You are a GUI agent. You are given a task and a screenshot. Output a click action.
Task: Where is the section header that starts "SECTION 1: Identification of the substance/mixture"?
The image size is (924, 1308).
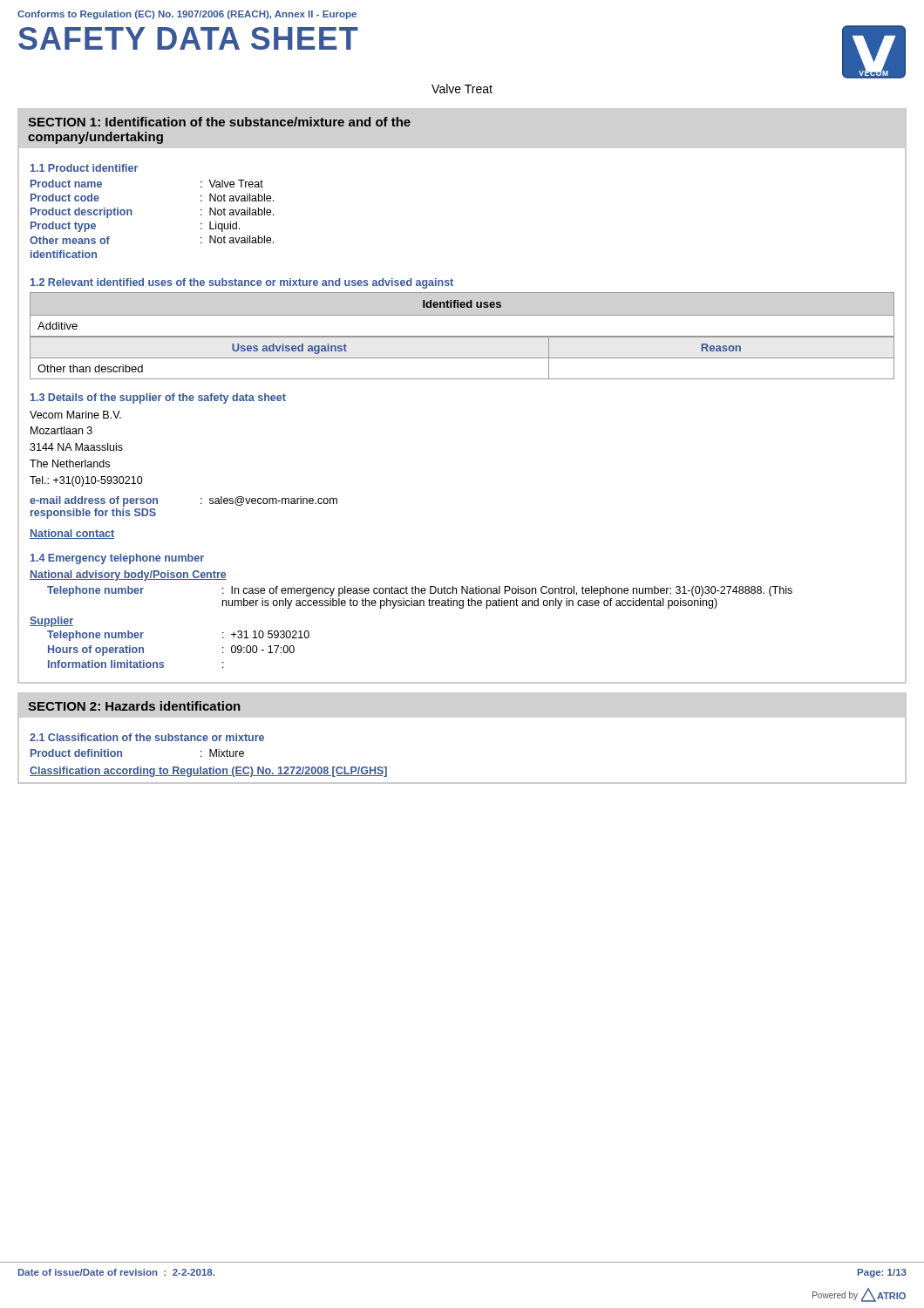click(x=219, y=129)
